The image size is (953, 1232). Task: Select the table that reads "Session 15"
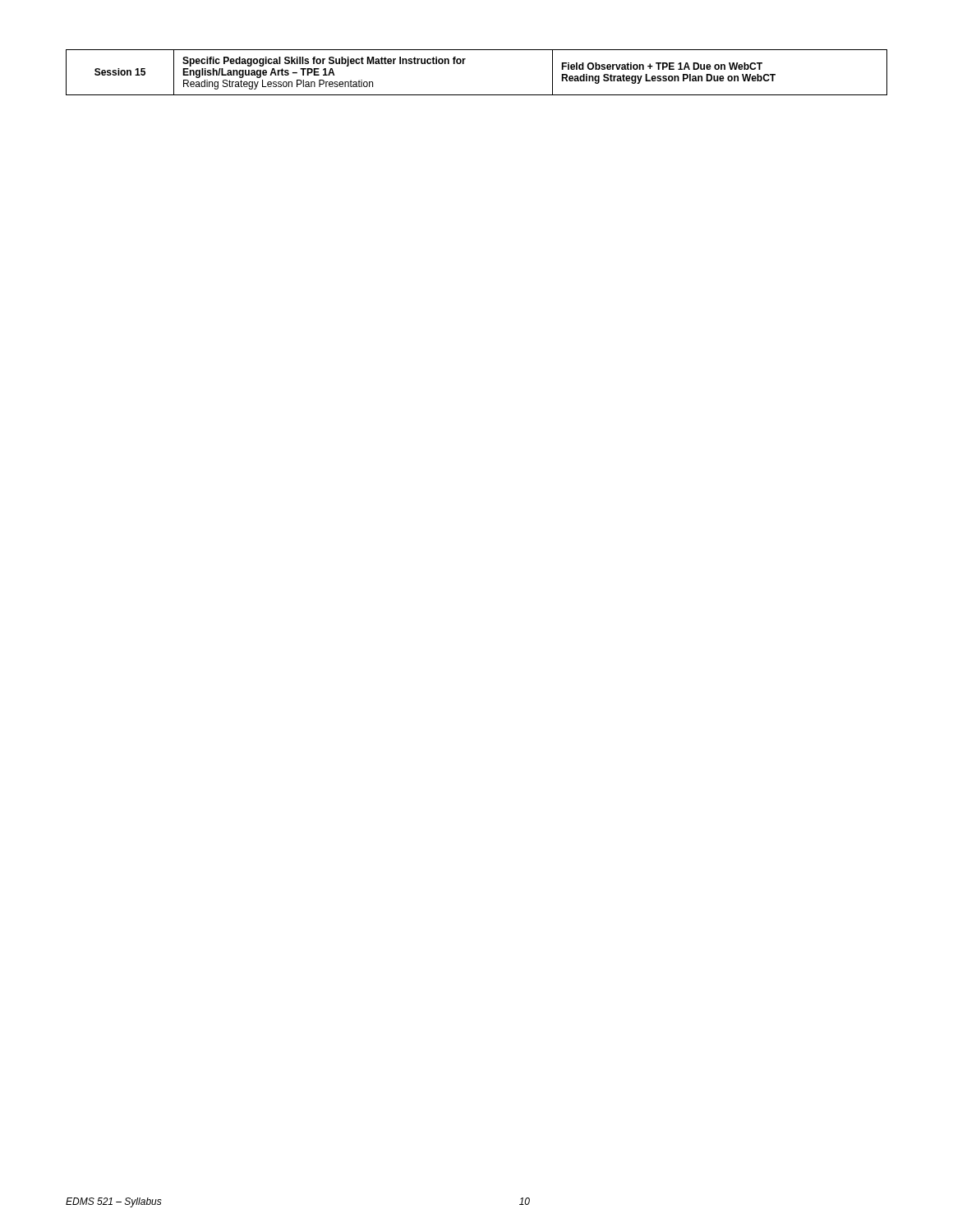(476, 72)
